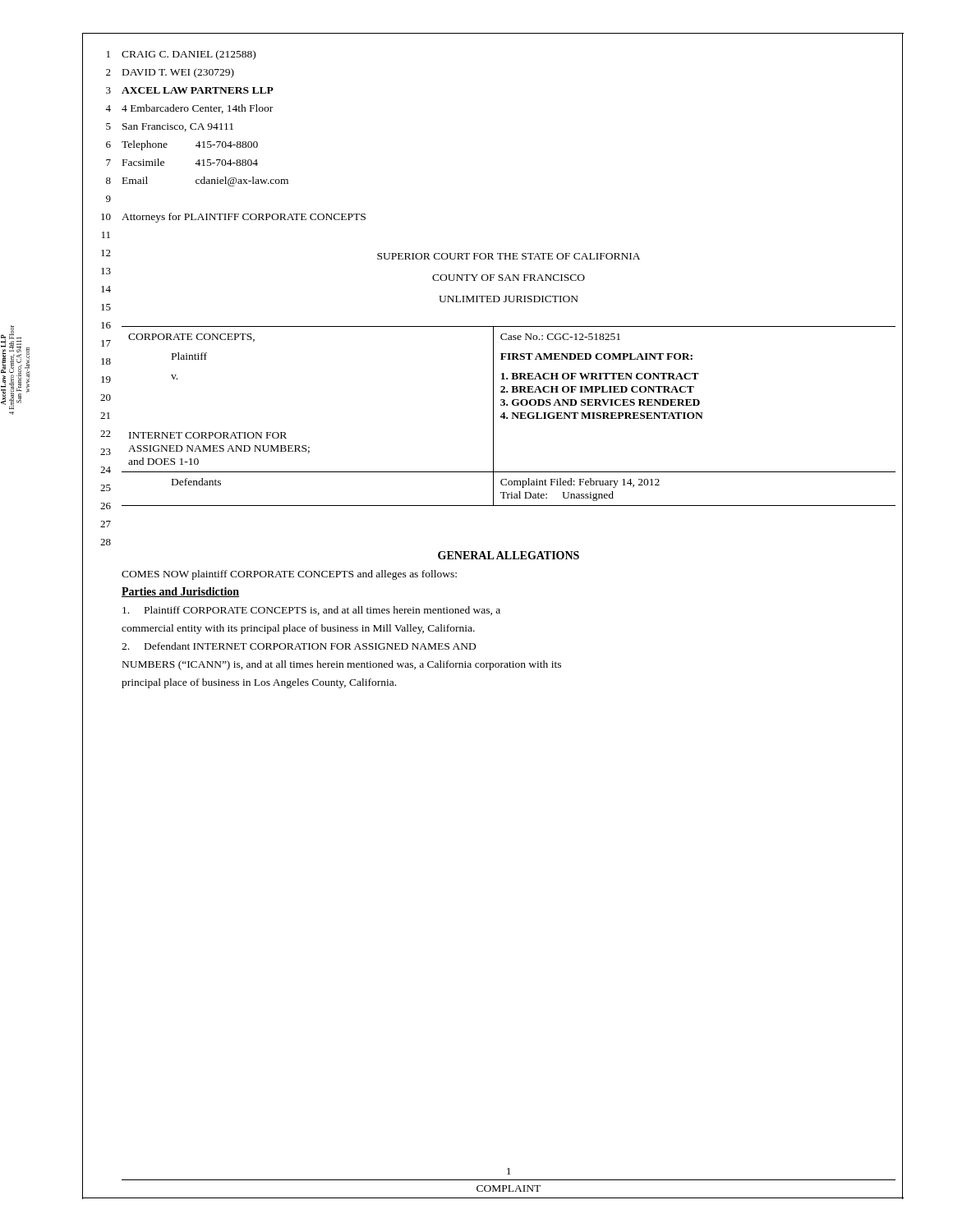Click on the text block starting "COUNTY OF SAN FRANCISCO"

pyautogui.click(x=509, y=278)
